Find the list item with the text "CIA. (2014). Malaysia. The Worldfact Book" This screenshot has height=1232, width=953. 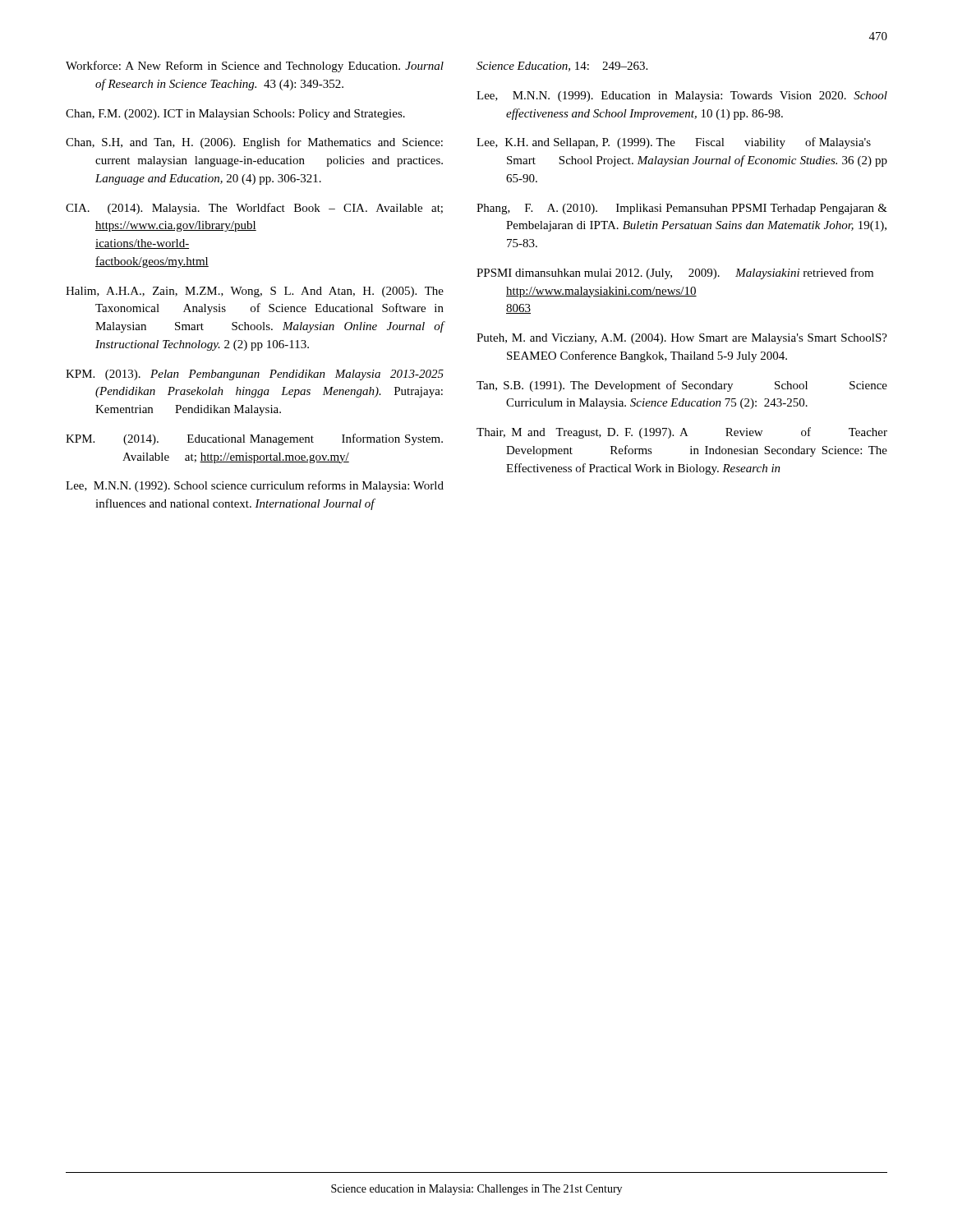click(x=255, y=234)
